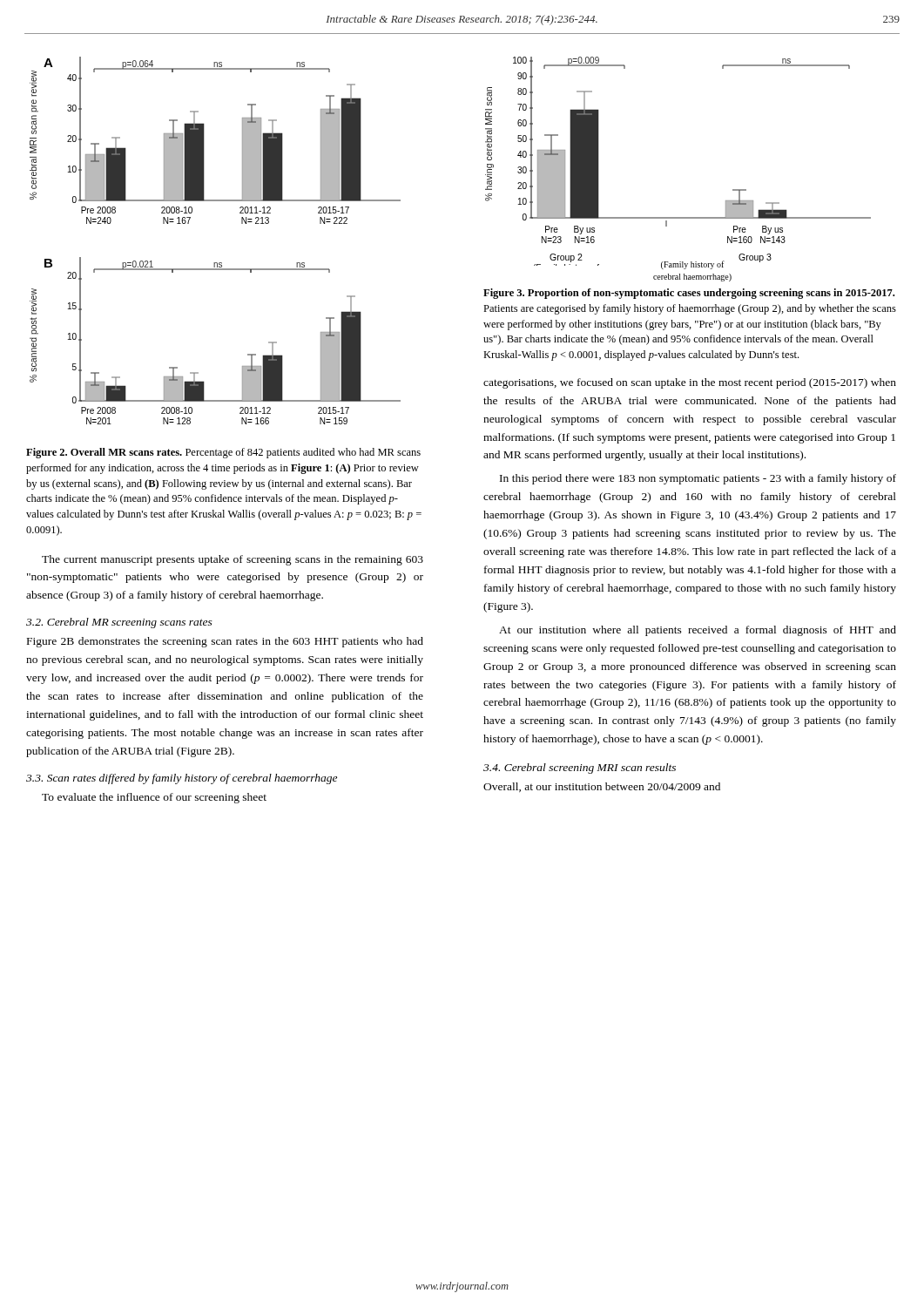Find the block on this page that starts "The current manuscript presents uptake of screening scans"
The width and height of the screenshot is (924, 1307).
[225, 577]
